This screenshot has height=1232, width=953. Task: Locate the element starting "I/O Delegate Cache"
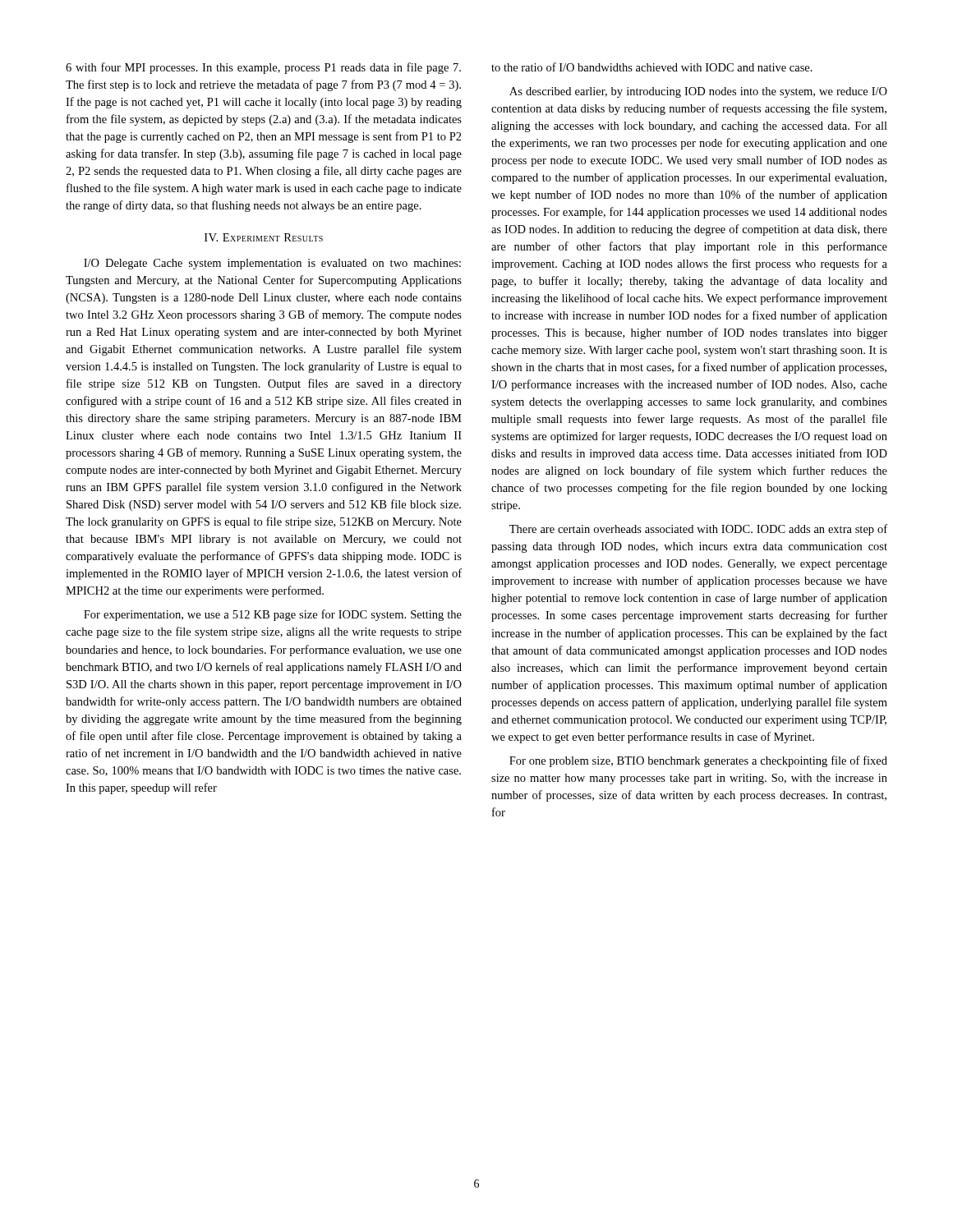pyautogui.click(x=264, y=427)
